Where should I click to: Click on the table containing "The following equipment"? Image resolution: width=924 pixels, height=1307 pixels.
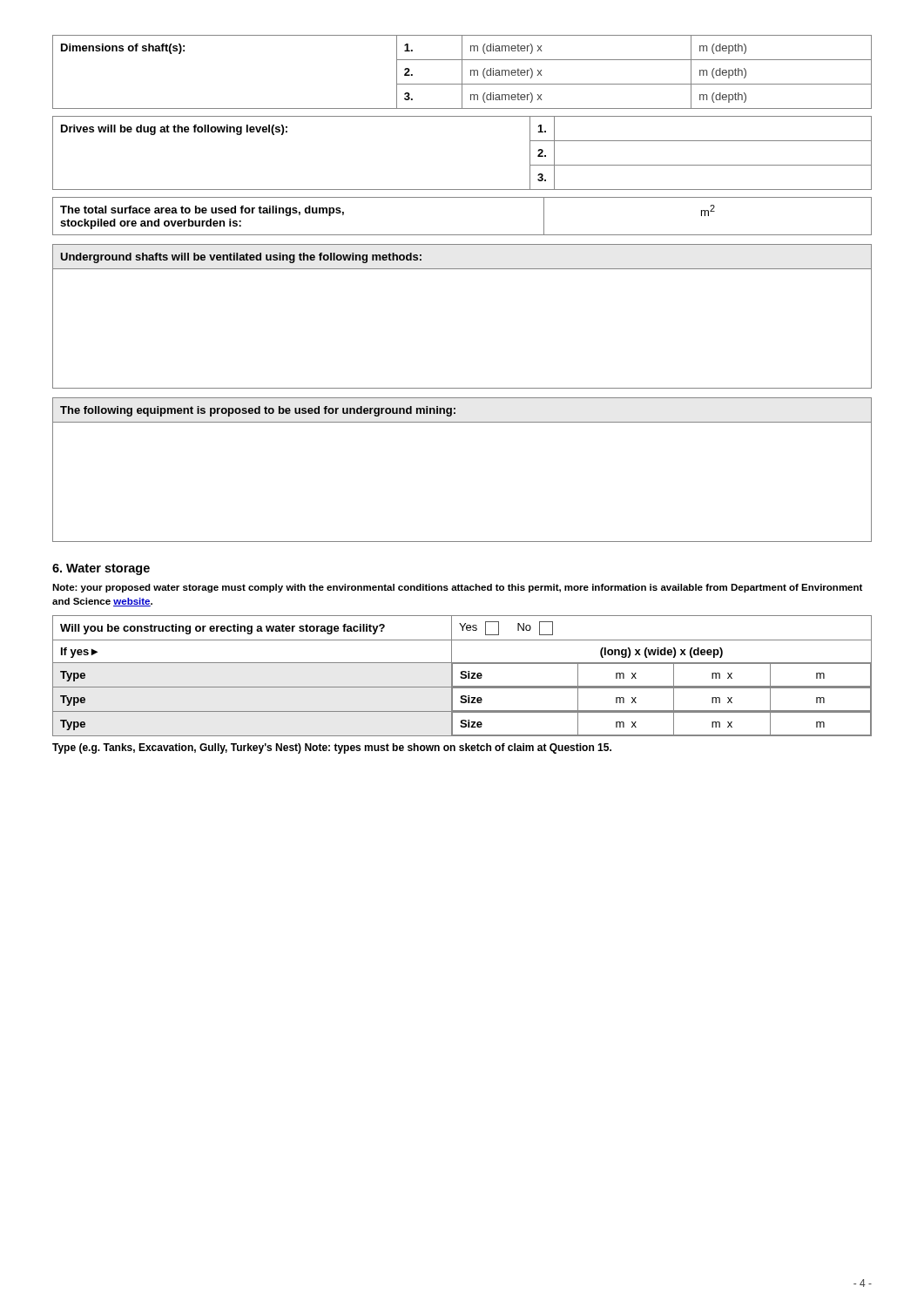coord(462,470)
